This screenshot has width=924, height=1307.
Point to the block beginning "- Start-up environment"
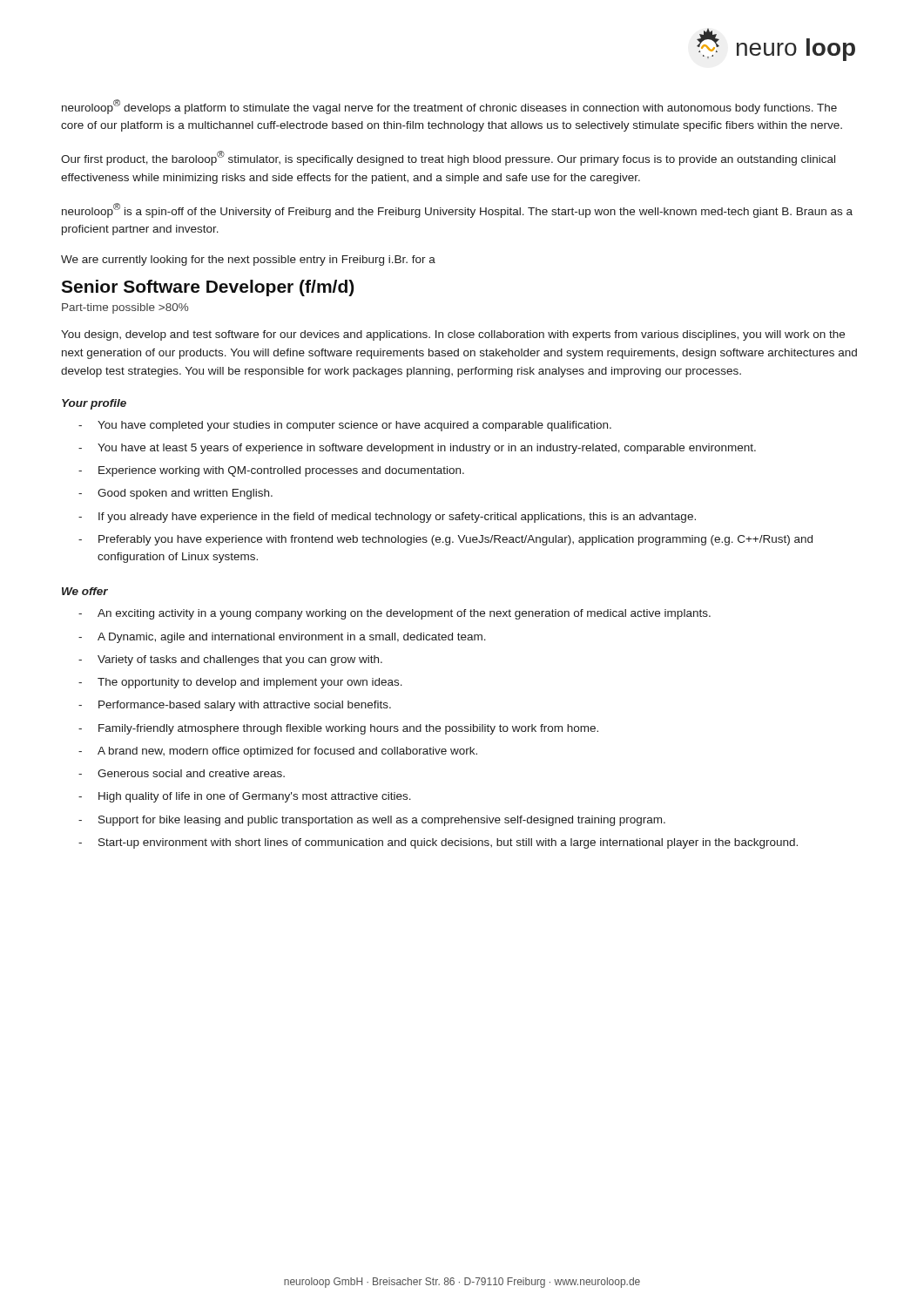471,843
